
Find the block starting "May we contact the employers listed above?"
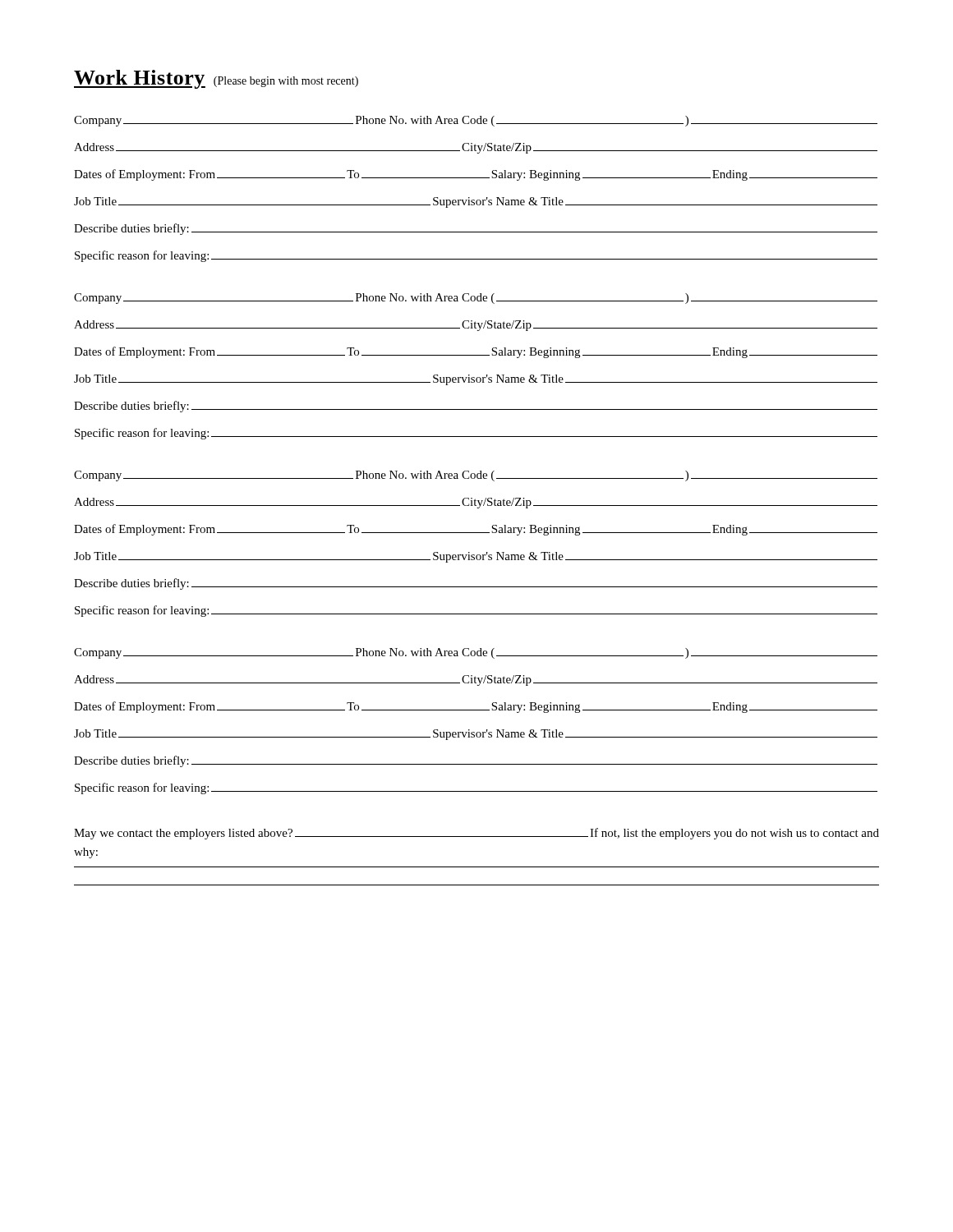(x=476, y=834)
